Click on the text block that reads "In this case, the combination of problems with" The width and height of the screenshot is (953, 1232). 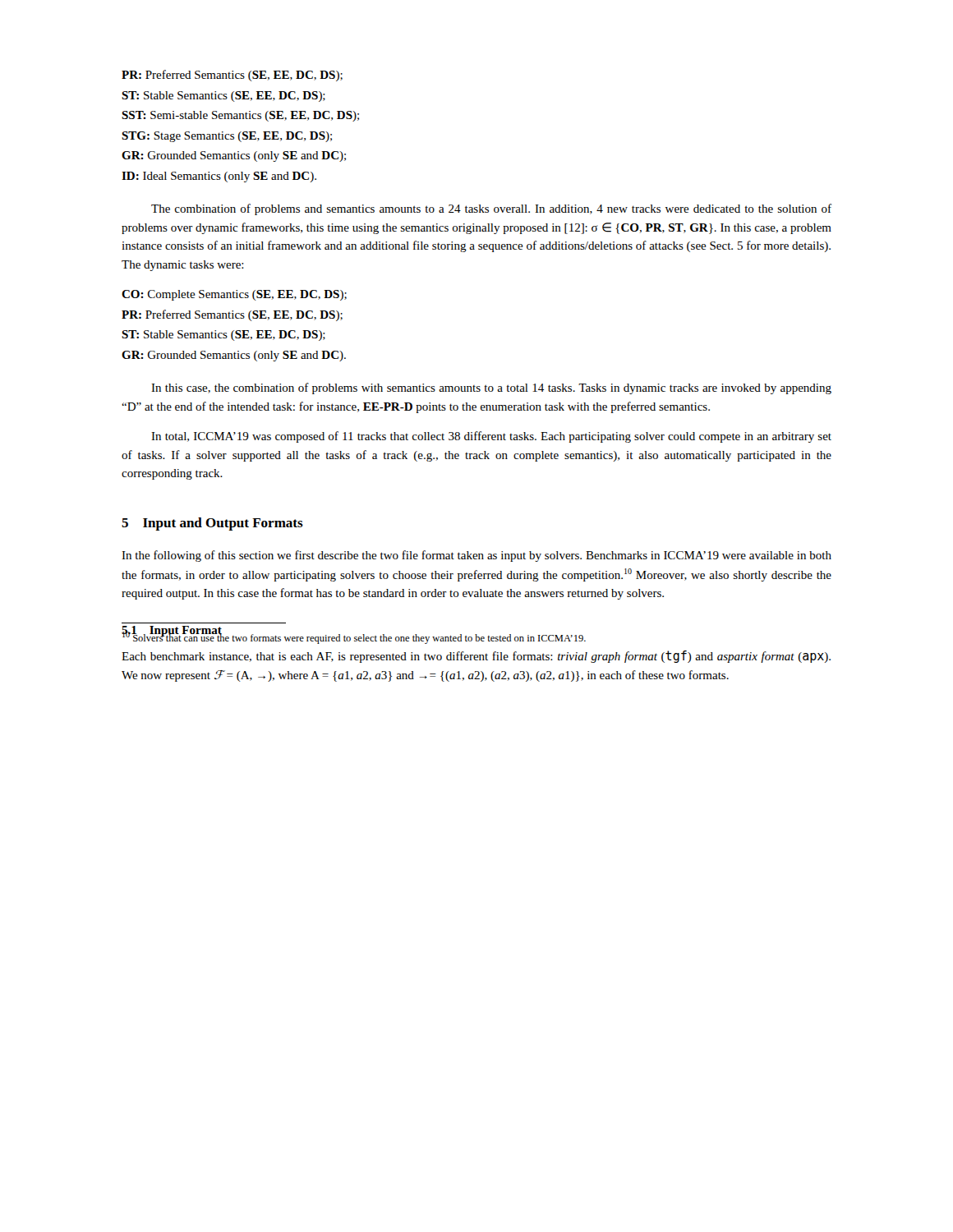[x=476, y=397]
